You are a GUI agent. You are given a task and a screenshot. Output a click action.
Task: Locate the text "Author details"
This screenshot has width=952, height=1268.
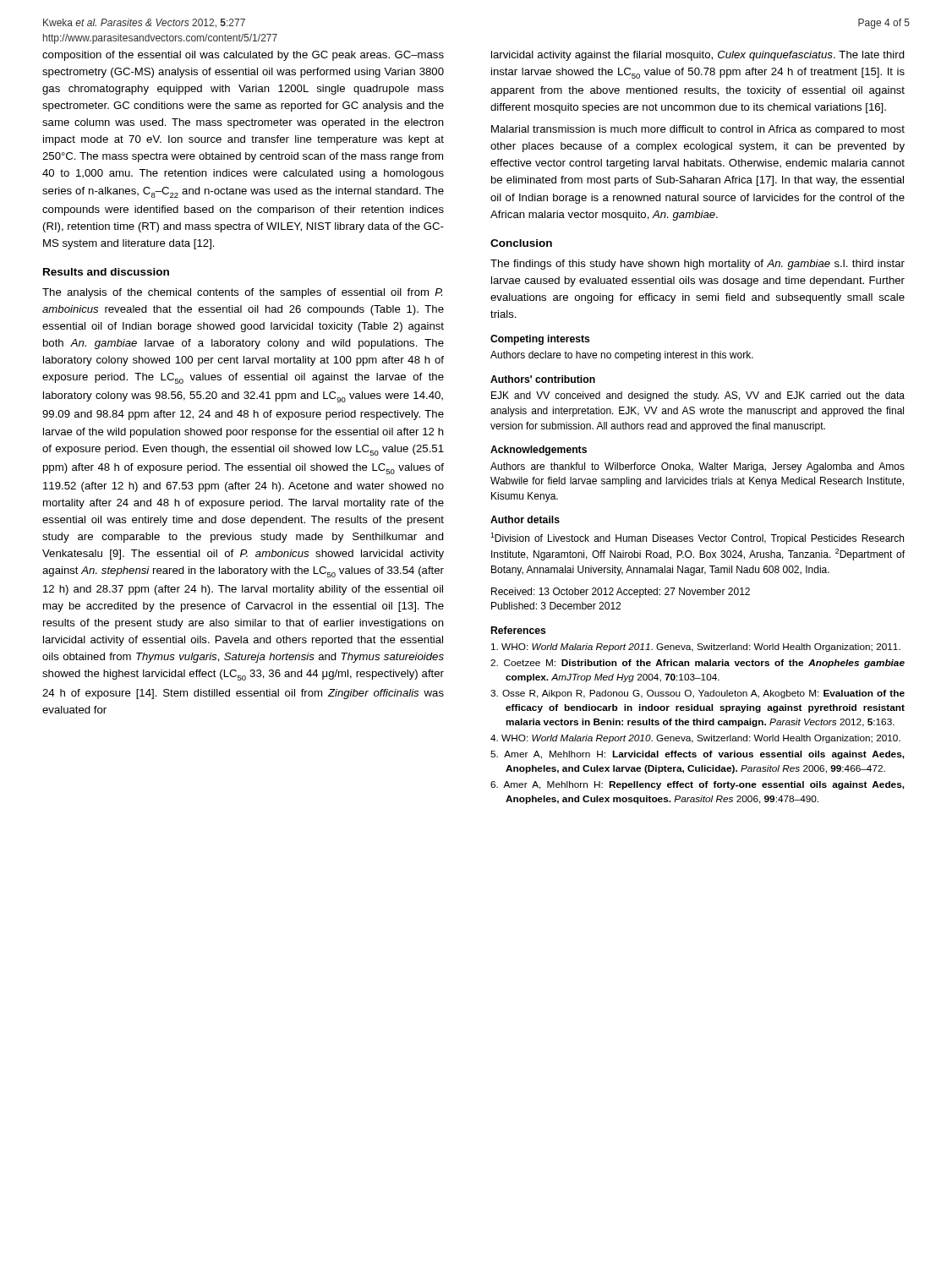tap(525, 520)
